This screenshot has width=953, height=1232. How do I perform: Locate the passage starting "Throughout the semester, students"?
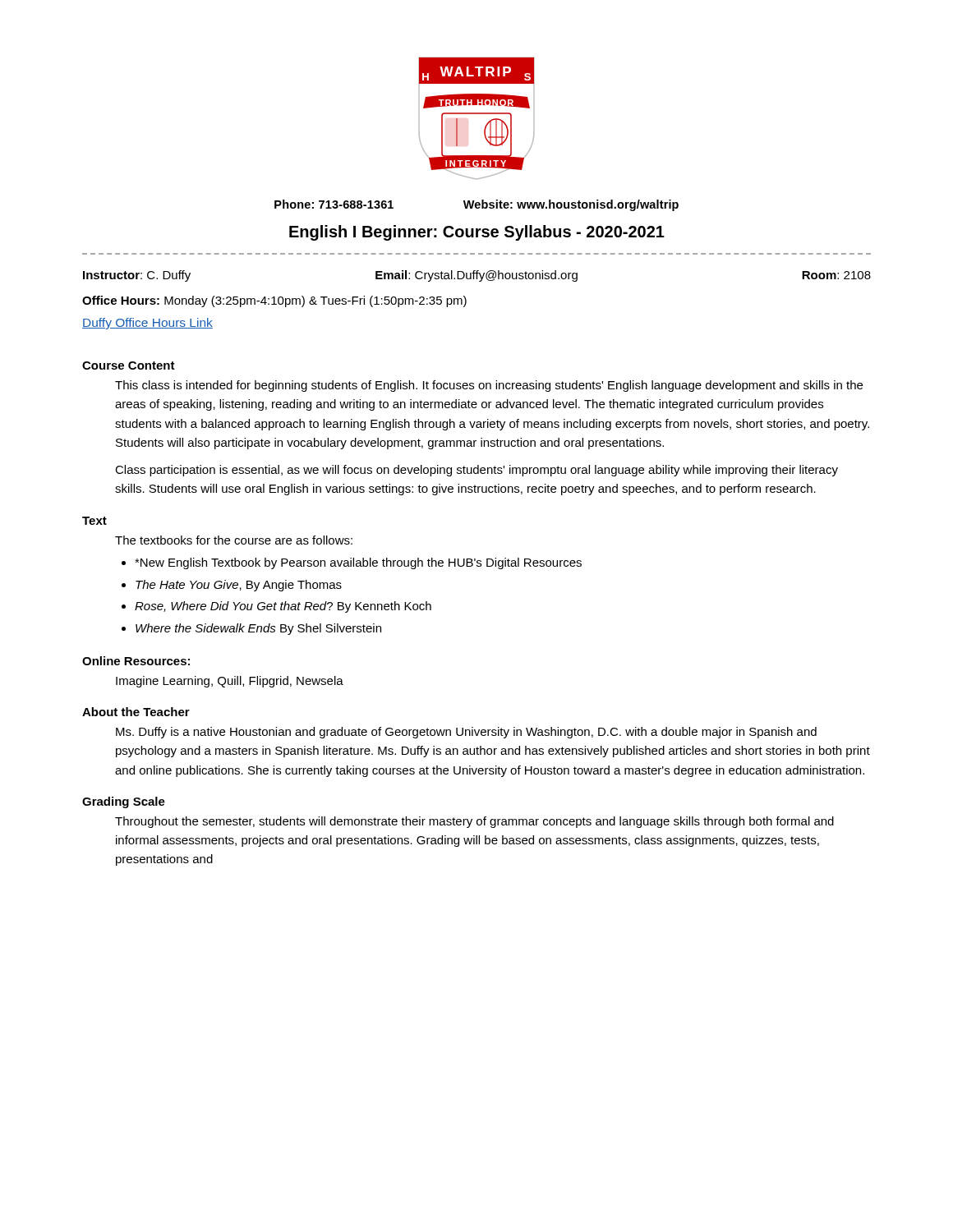pyautogui.click(x=475, y=840)
